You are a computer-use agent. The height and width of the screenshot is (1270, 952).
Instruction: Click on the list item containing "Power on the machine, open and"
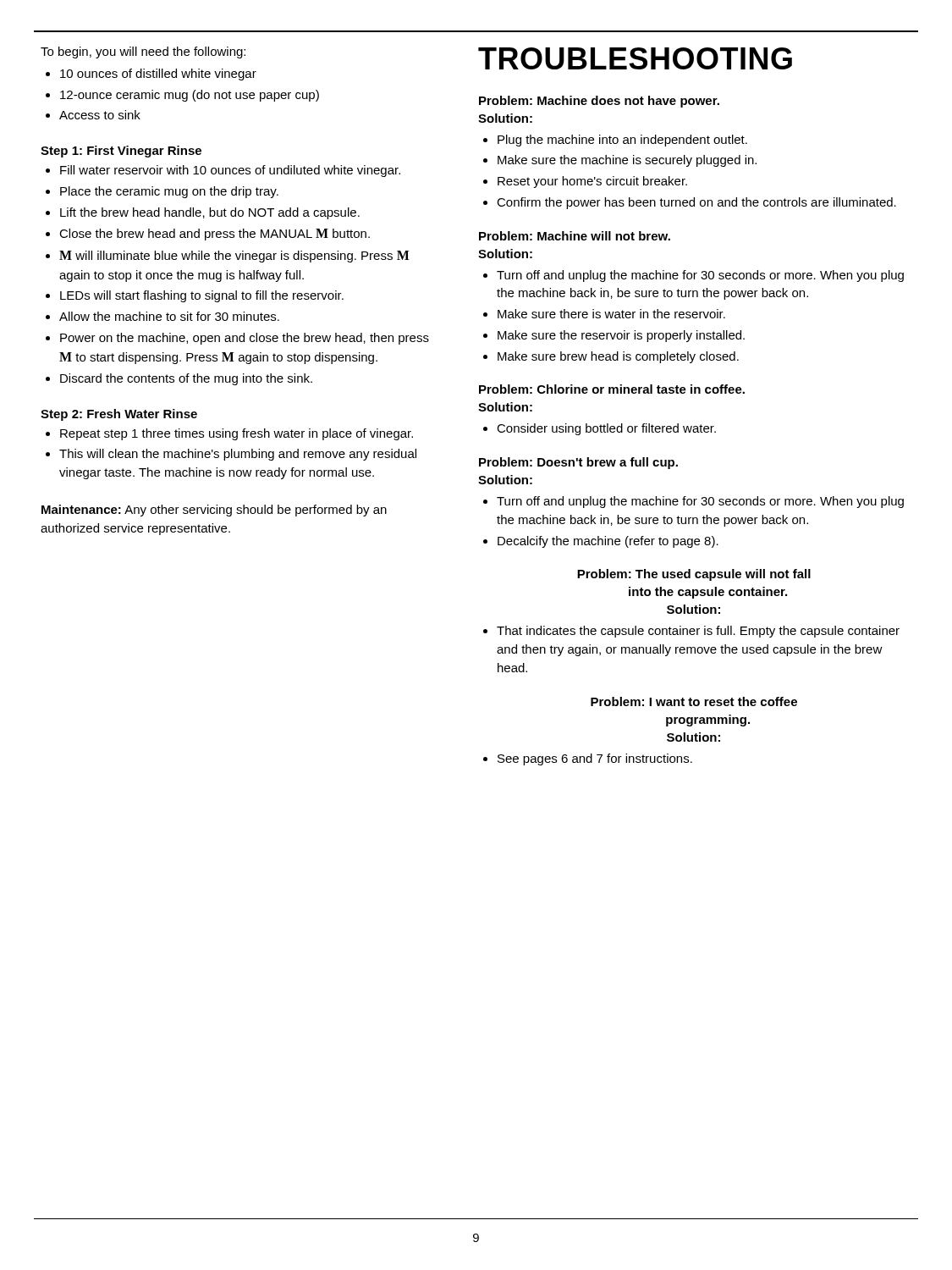(244, 347)
